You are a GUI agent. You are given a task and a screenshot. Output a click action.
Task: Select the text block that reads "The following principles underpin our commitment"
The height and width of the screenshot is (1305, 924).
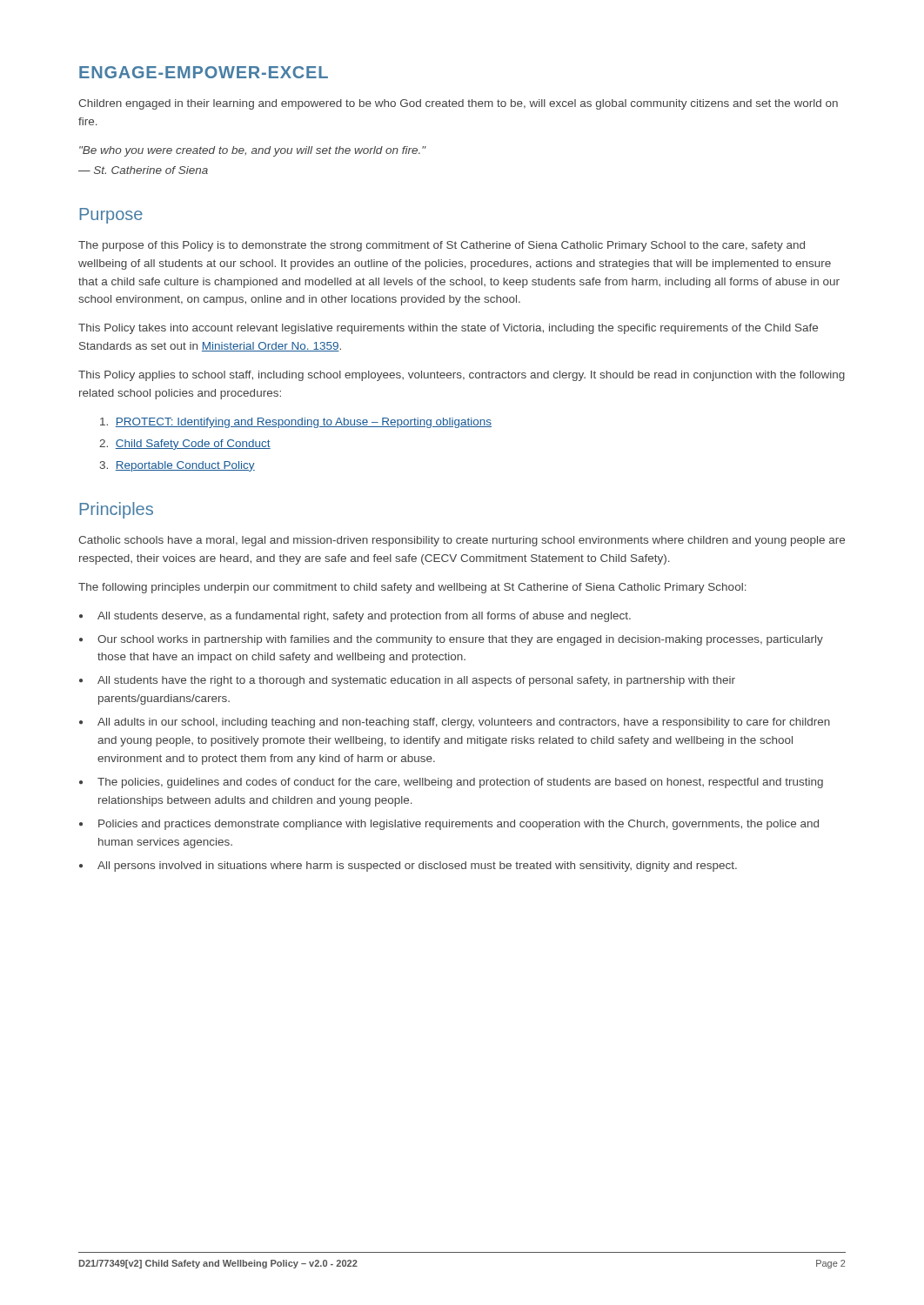point(413,586)
